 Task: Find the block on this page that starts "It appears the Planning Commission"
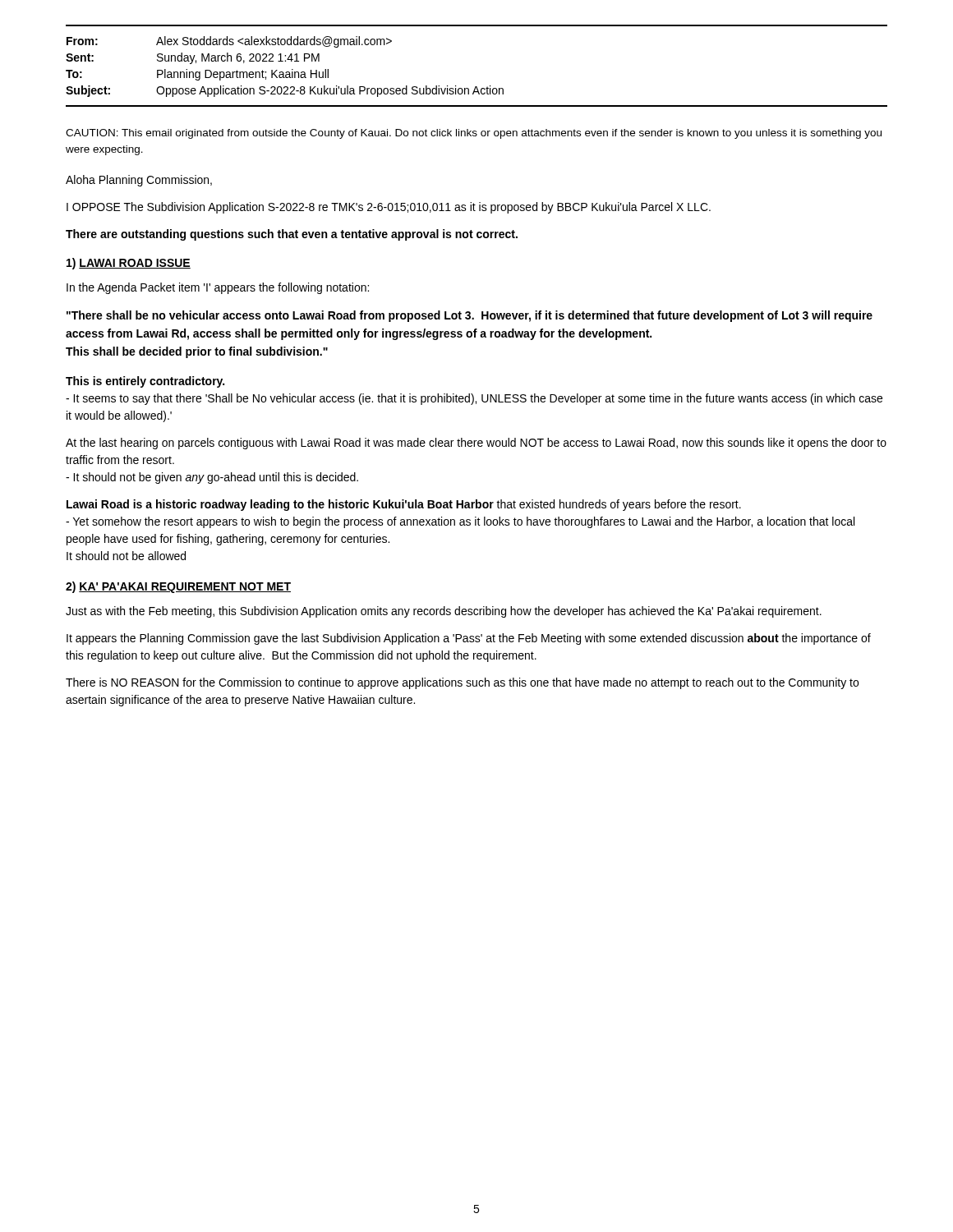pyautogui.click(x=468, y=646)
